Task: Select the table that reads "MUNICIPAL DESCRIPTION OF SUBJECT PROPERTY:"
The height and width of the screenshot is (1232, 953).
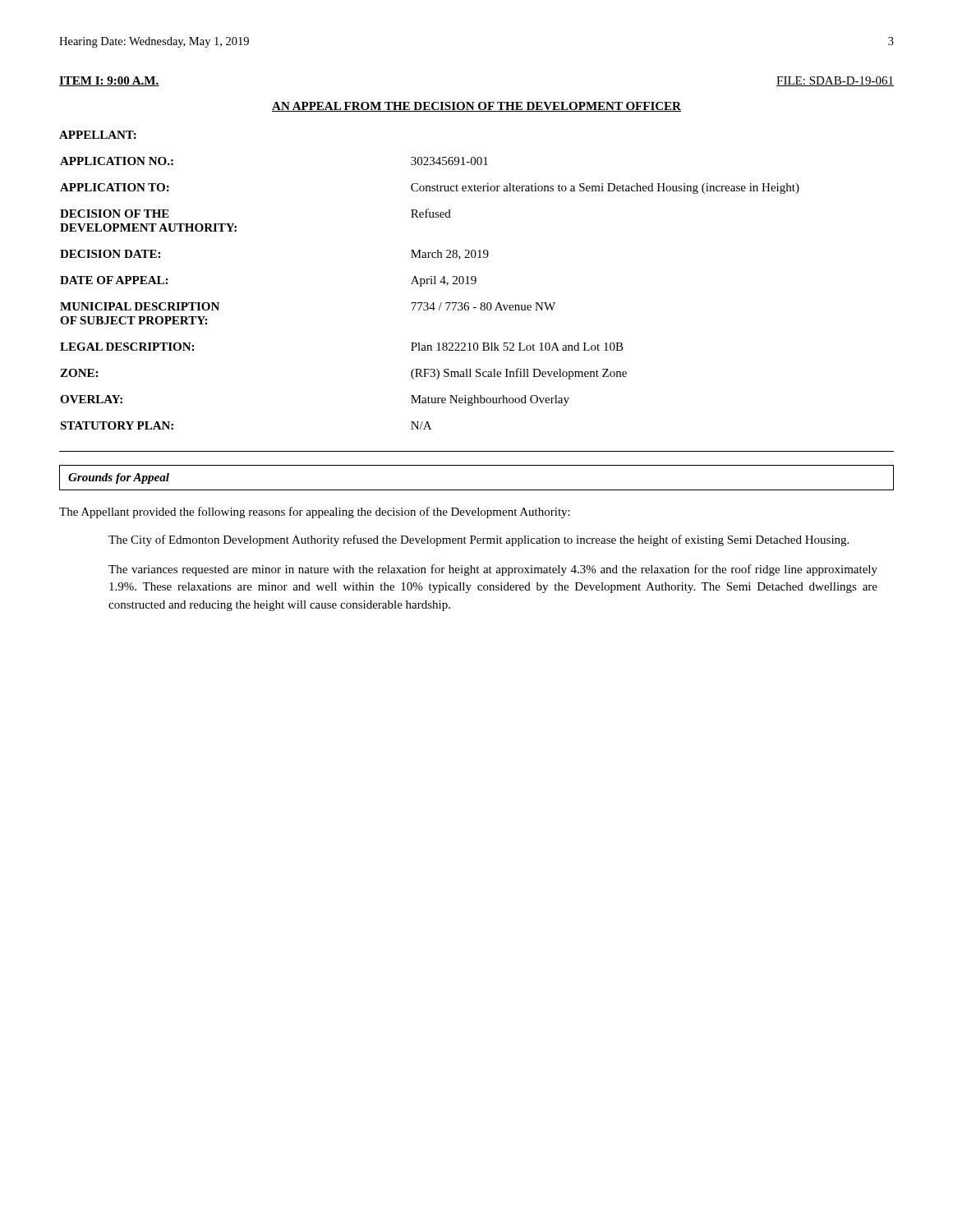Action: [x=476, y=299]
